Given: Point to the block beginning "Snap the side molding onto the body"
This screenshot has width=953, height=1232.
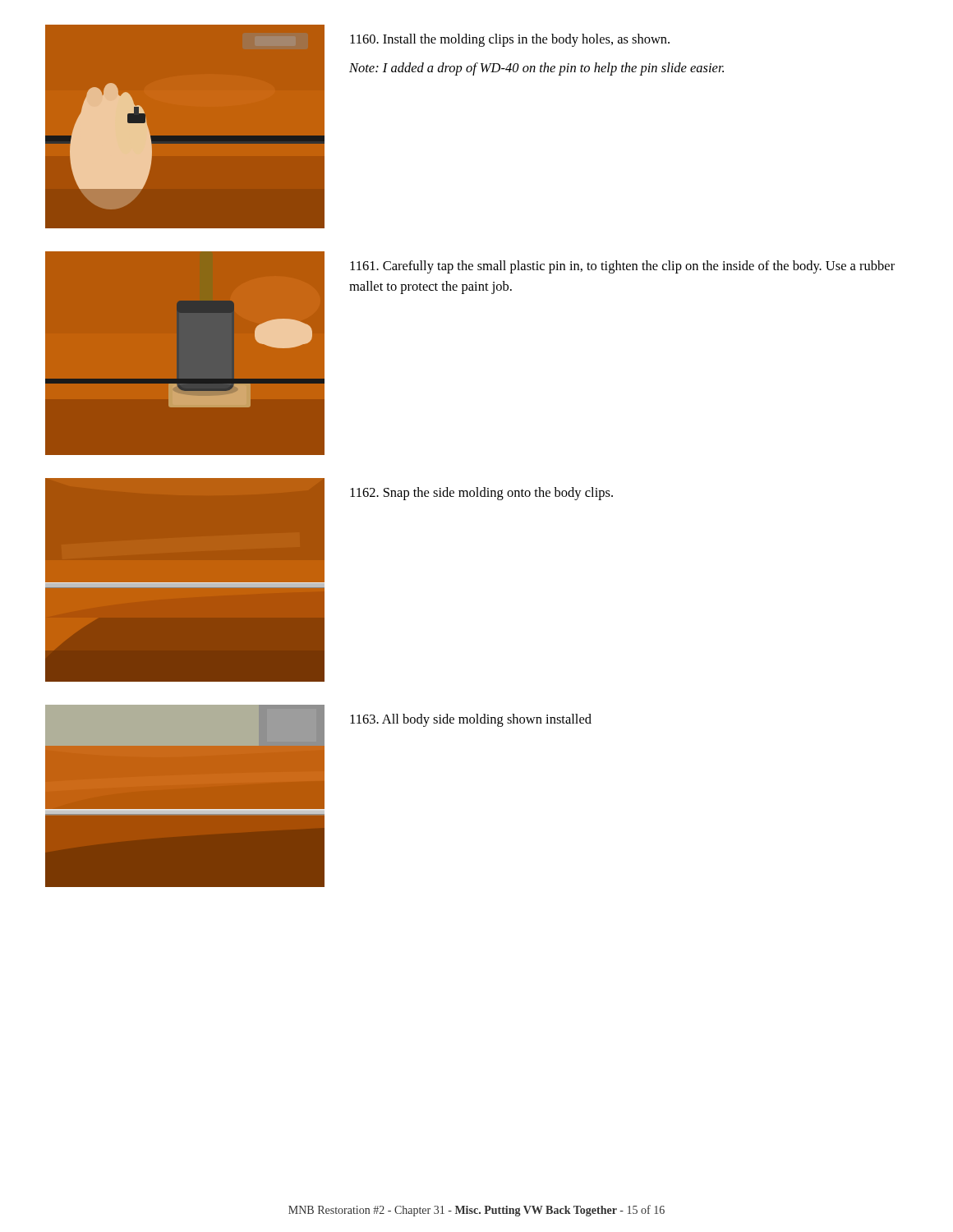Looking at the screenshot, I should (481, 494).
